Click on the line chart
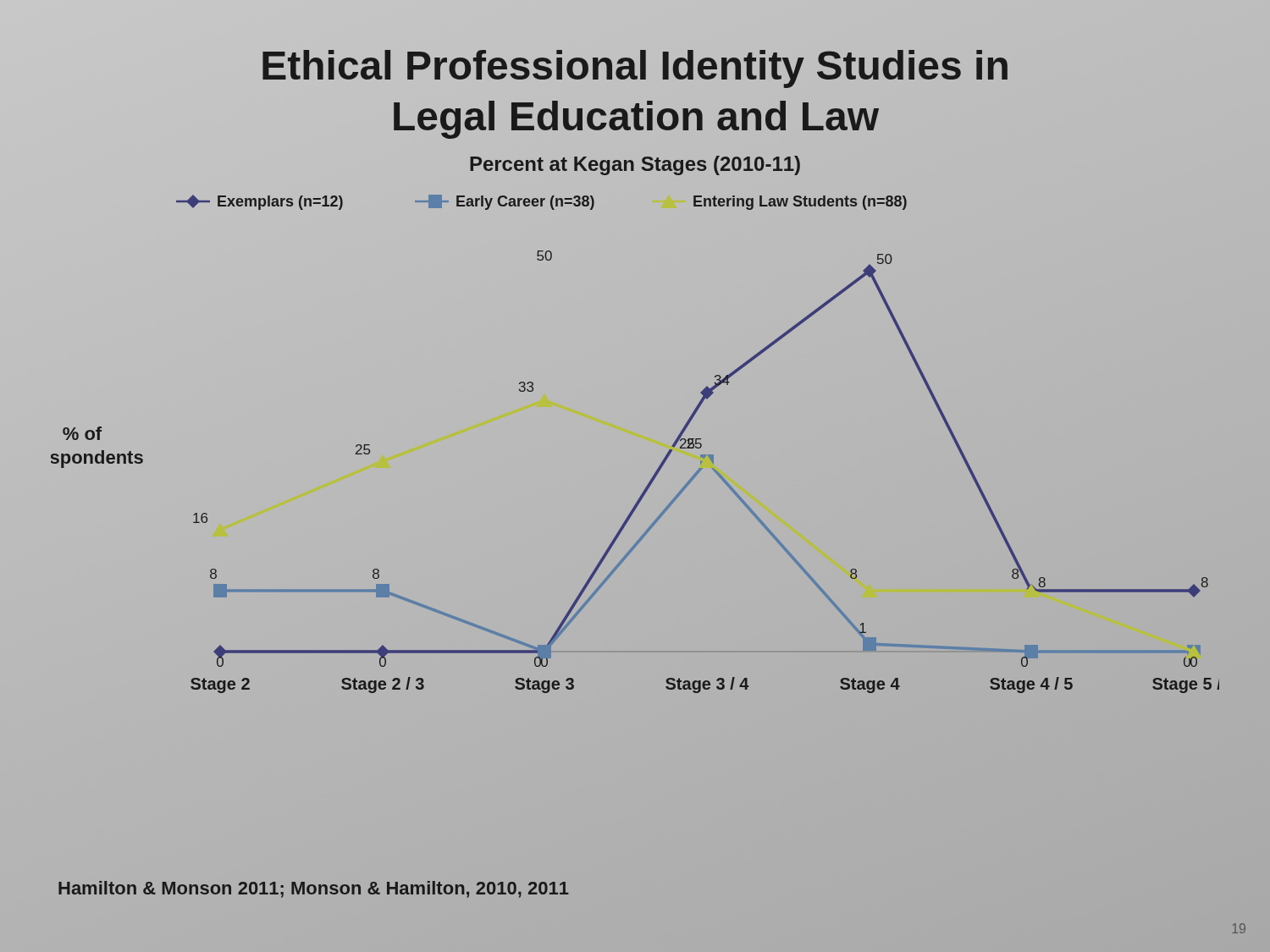This screenshot has width=1270, height=952. (635, 453)
